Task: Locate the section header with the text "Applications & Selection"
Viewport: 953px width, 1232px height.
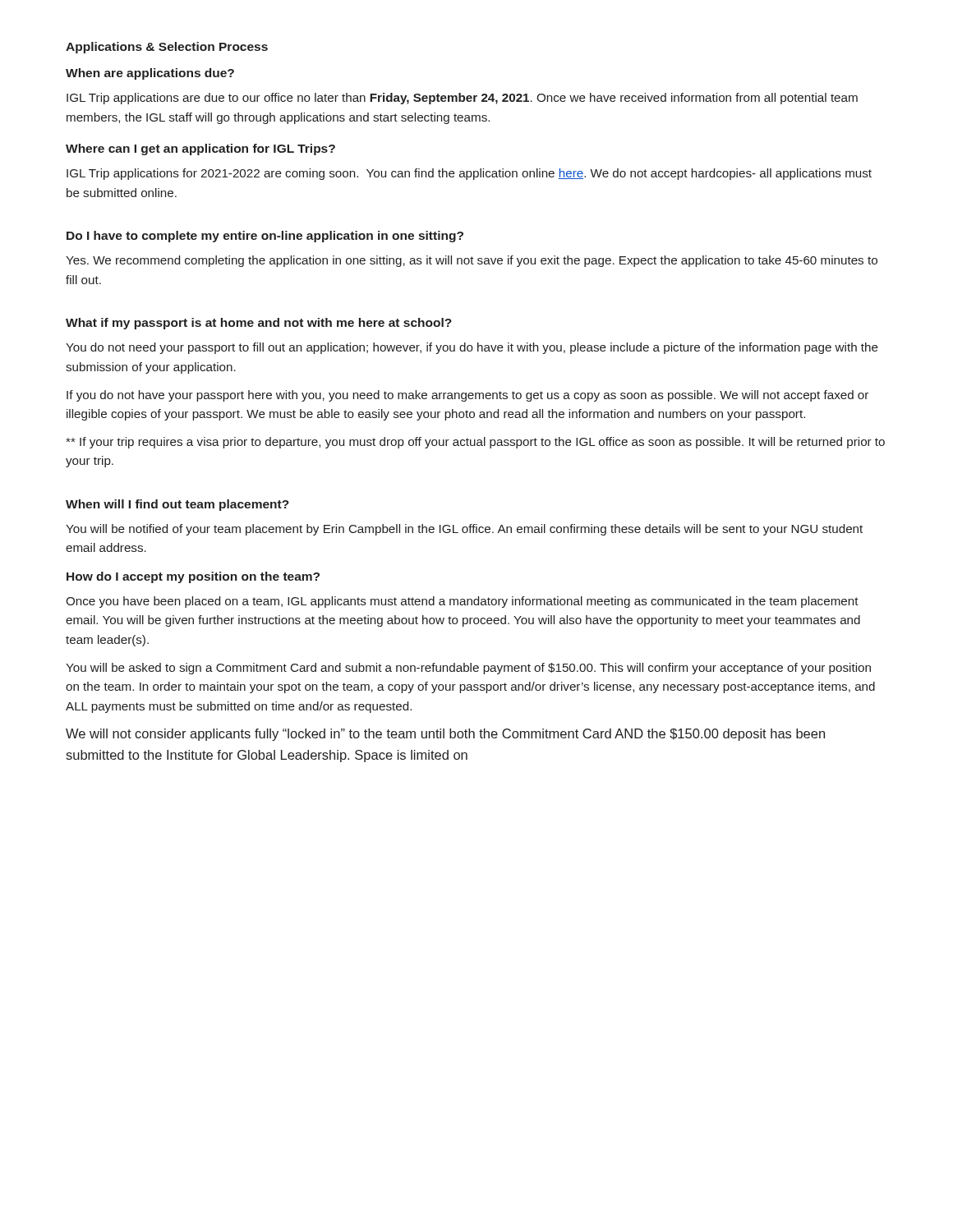Action: [x=167, y=46]
